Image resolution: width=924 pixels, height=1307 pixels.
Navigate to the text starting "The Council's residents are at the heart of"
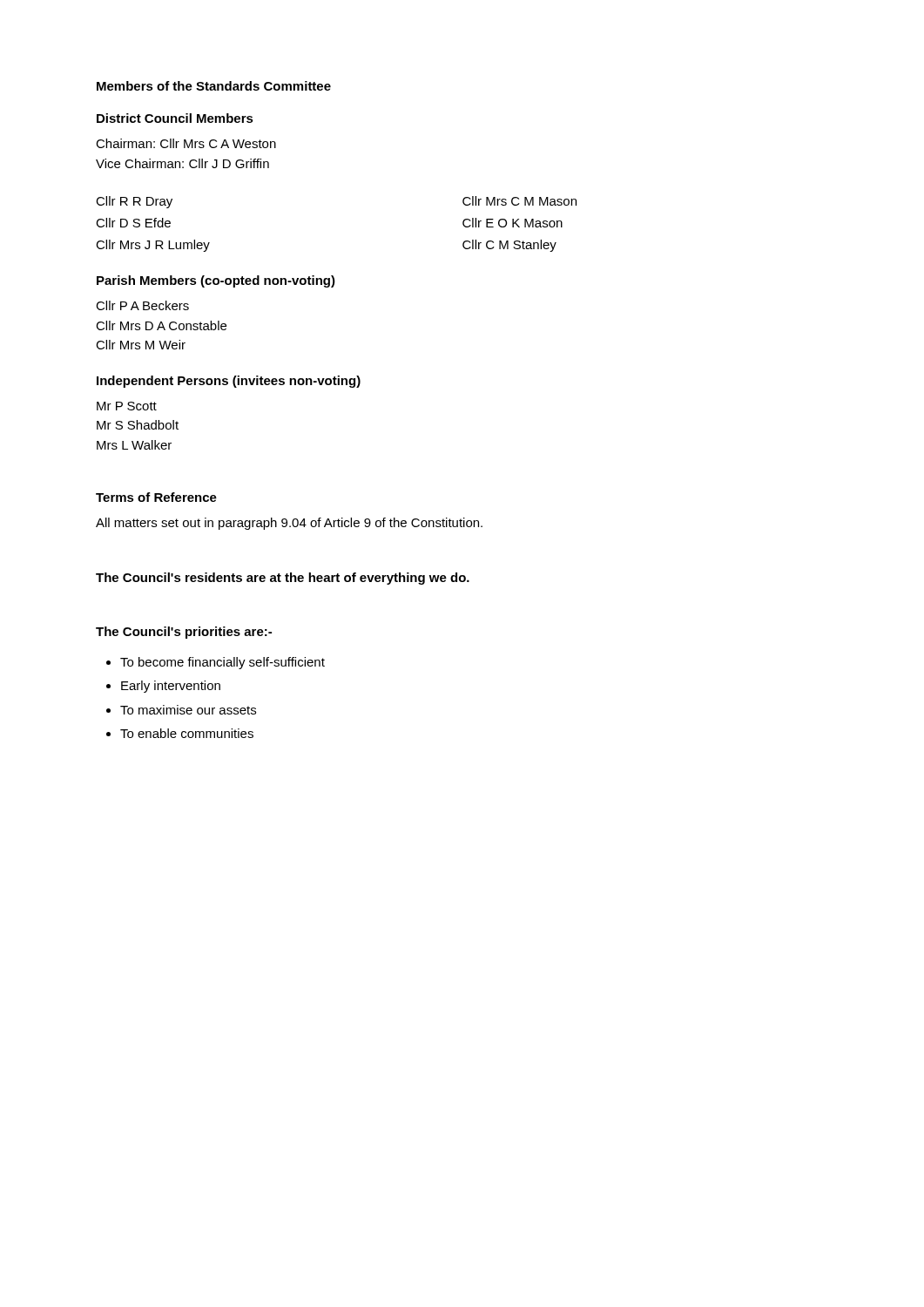click(x=283, y=577)
